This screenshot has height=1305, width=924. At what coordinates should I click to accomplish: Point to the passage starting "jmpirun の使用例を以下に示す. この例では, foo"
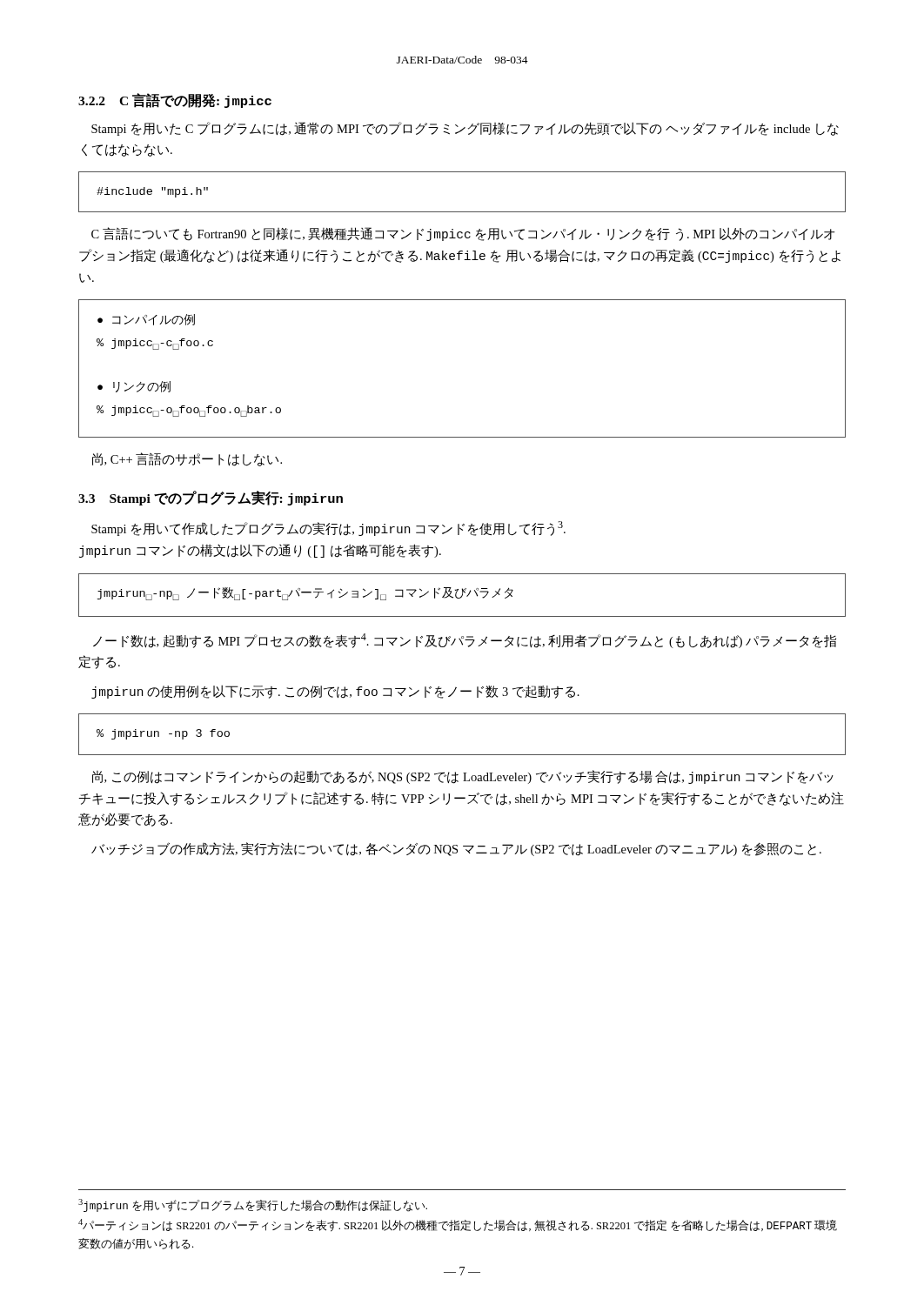click(335, 692)
